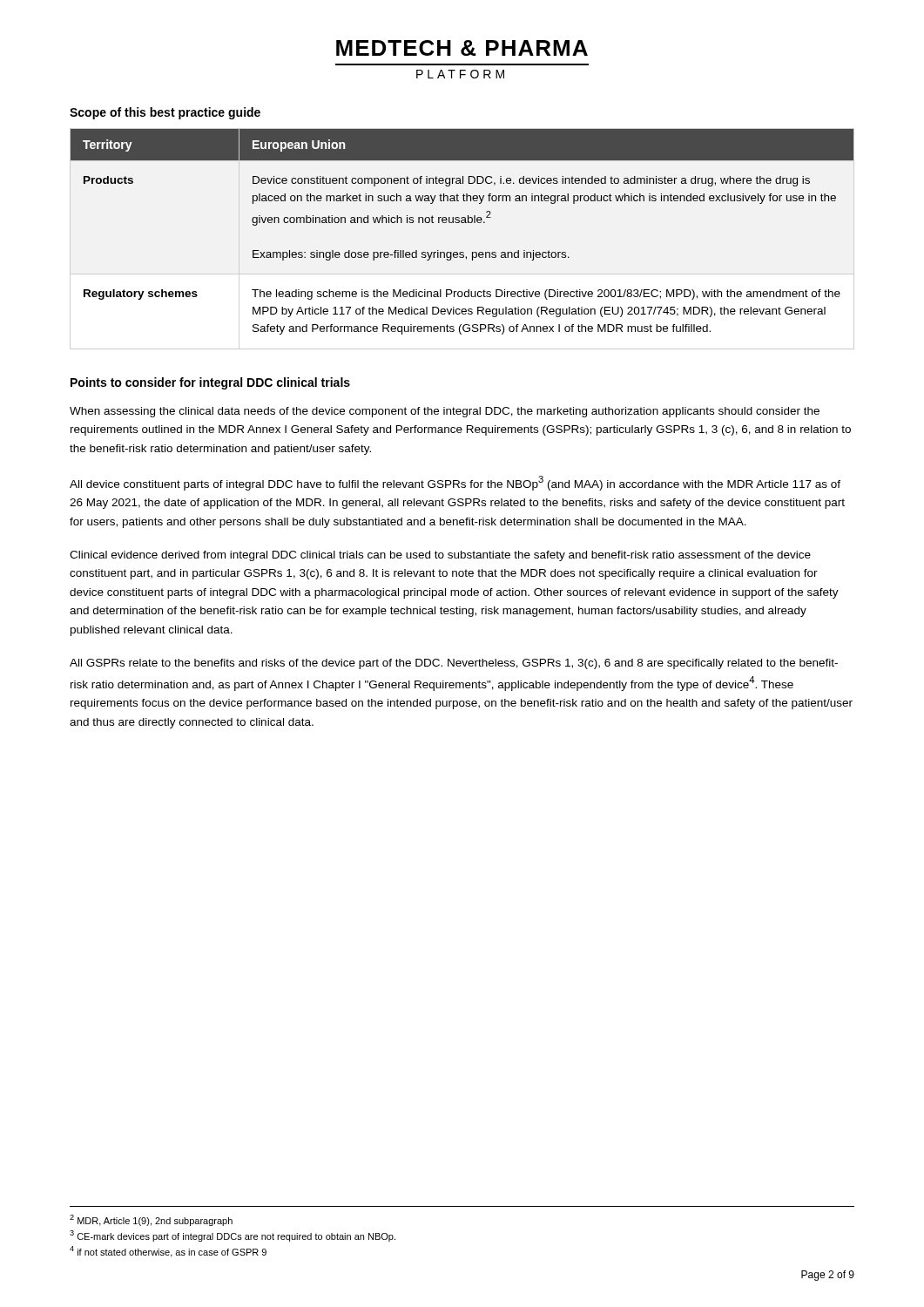The height and width of the screenshot is (1307, 924).
Task: Point to the passage starting "All GSPRs relate to the benefits and risks"
Action: [461, 692]
